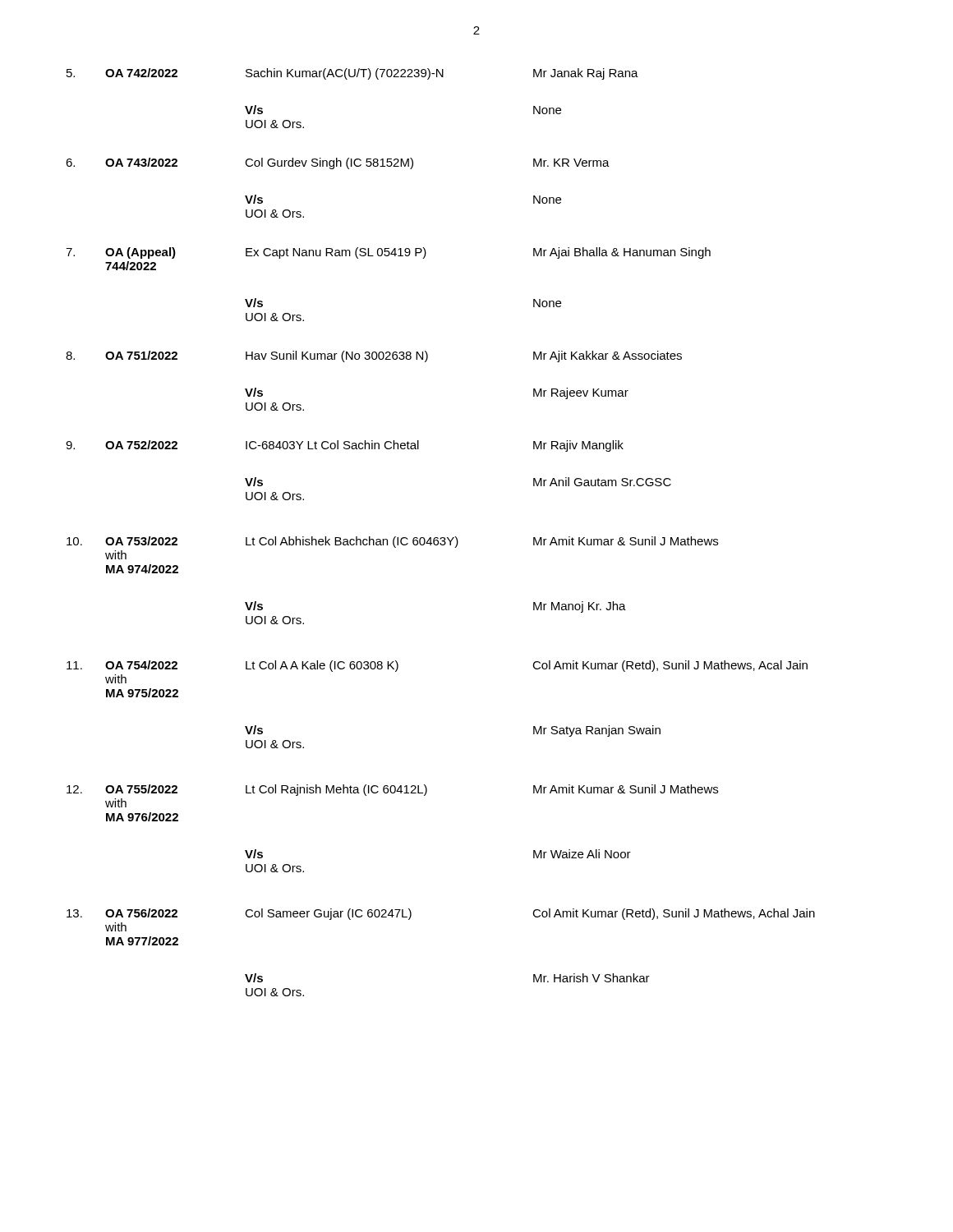Find the list item with the text "8. OA 751/2022 Hav Sunil Kumar (No"
The height and width of the screenshot is (1232, 953).
pos(374,356)
